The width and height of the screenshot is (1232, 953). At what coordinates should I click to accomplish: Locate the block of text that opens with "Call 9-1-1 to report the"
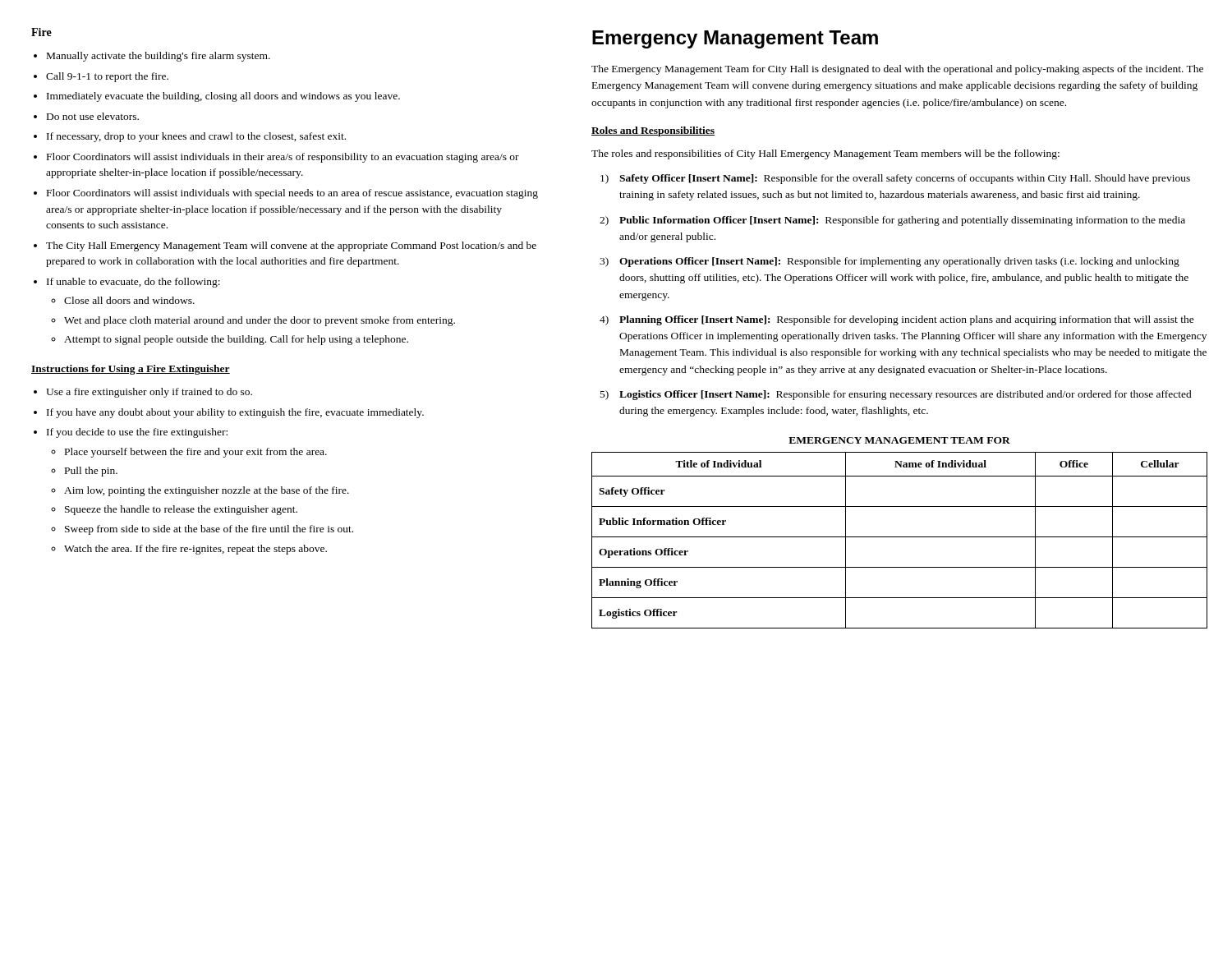108,76
